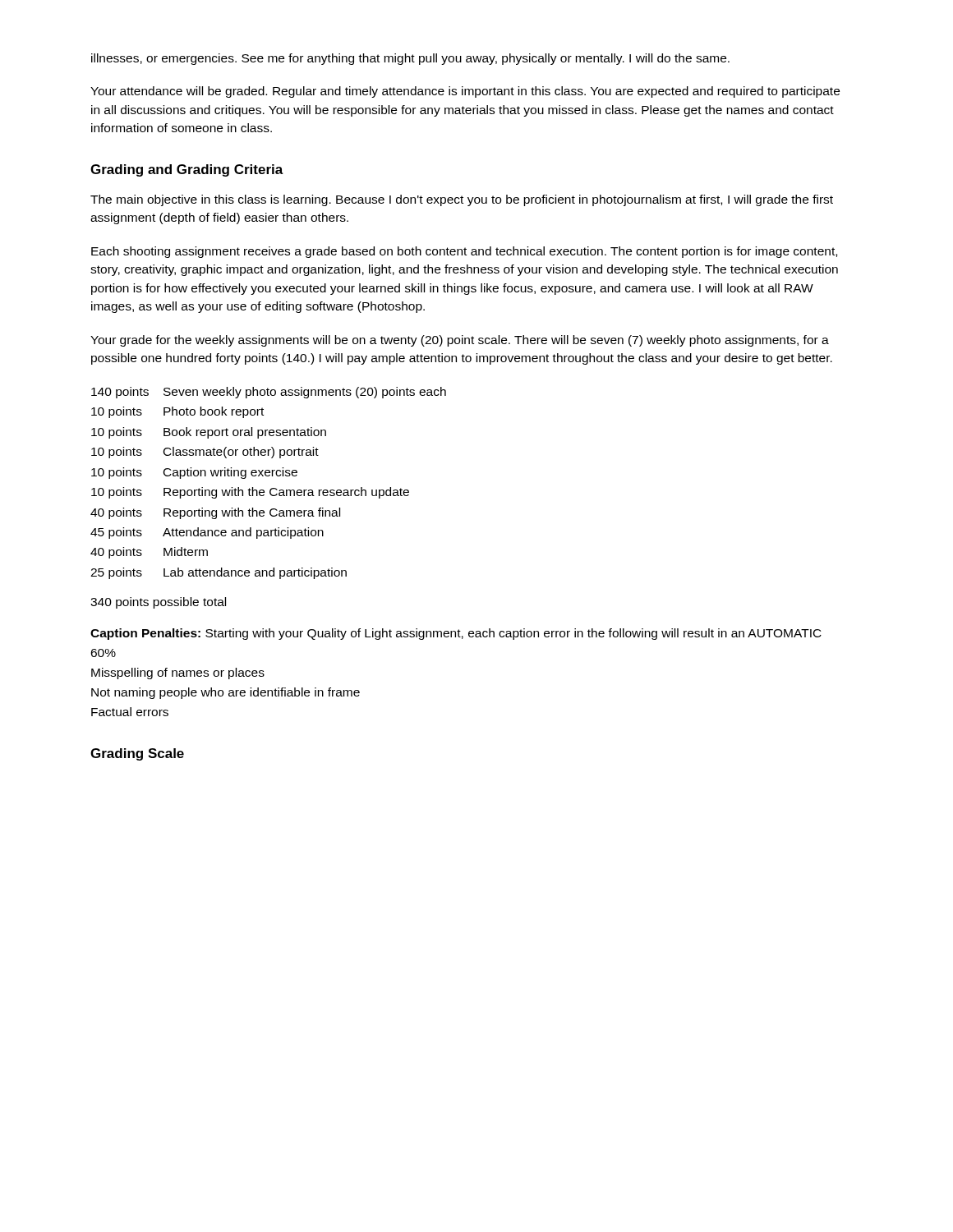Locate the text block starting "10 points Reporting"
Screen dimensions: 1232x953
pyautogui.click(x=250, y=492)
